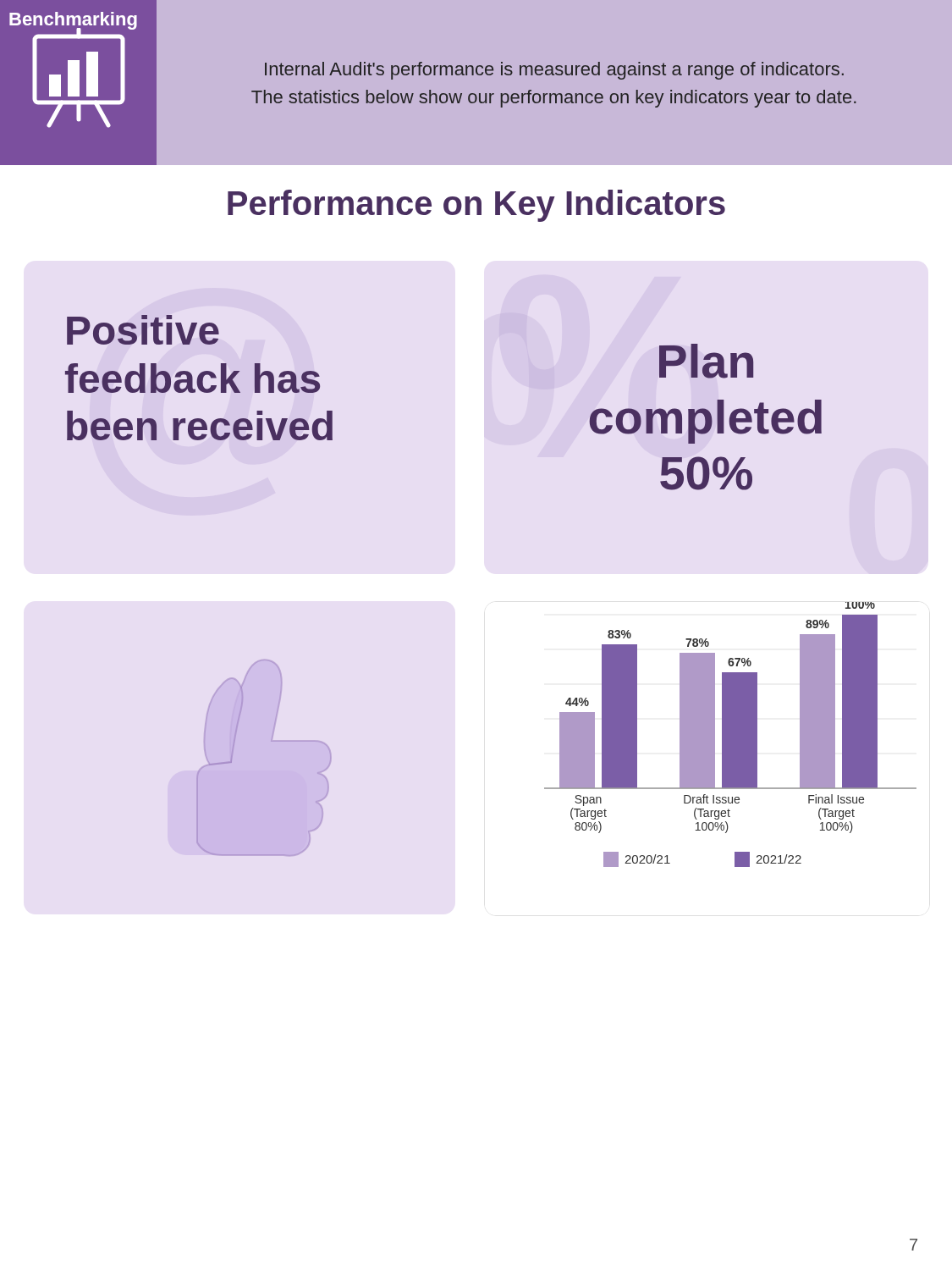Select the text starting "@ Positivefeedback hasbeen received"

(x=251, y=395)
